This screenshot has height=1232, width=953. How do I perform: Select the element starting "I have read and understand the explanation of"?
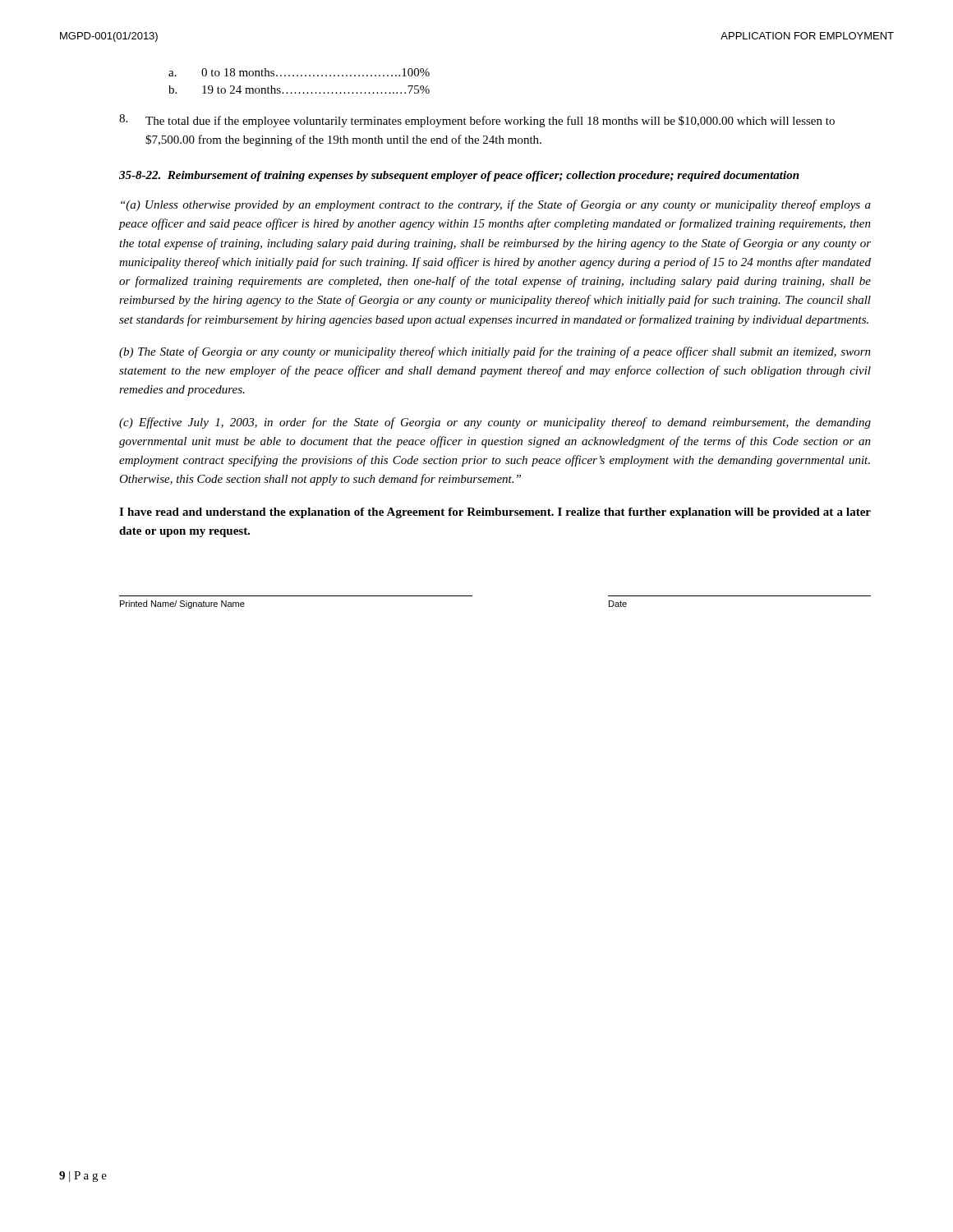pyautogui.click(x=495, y=521)
